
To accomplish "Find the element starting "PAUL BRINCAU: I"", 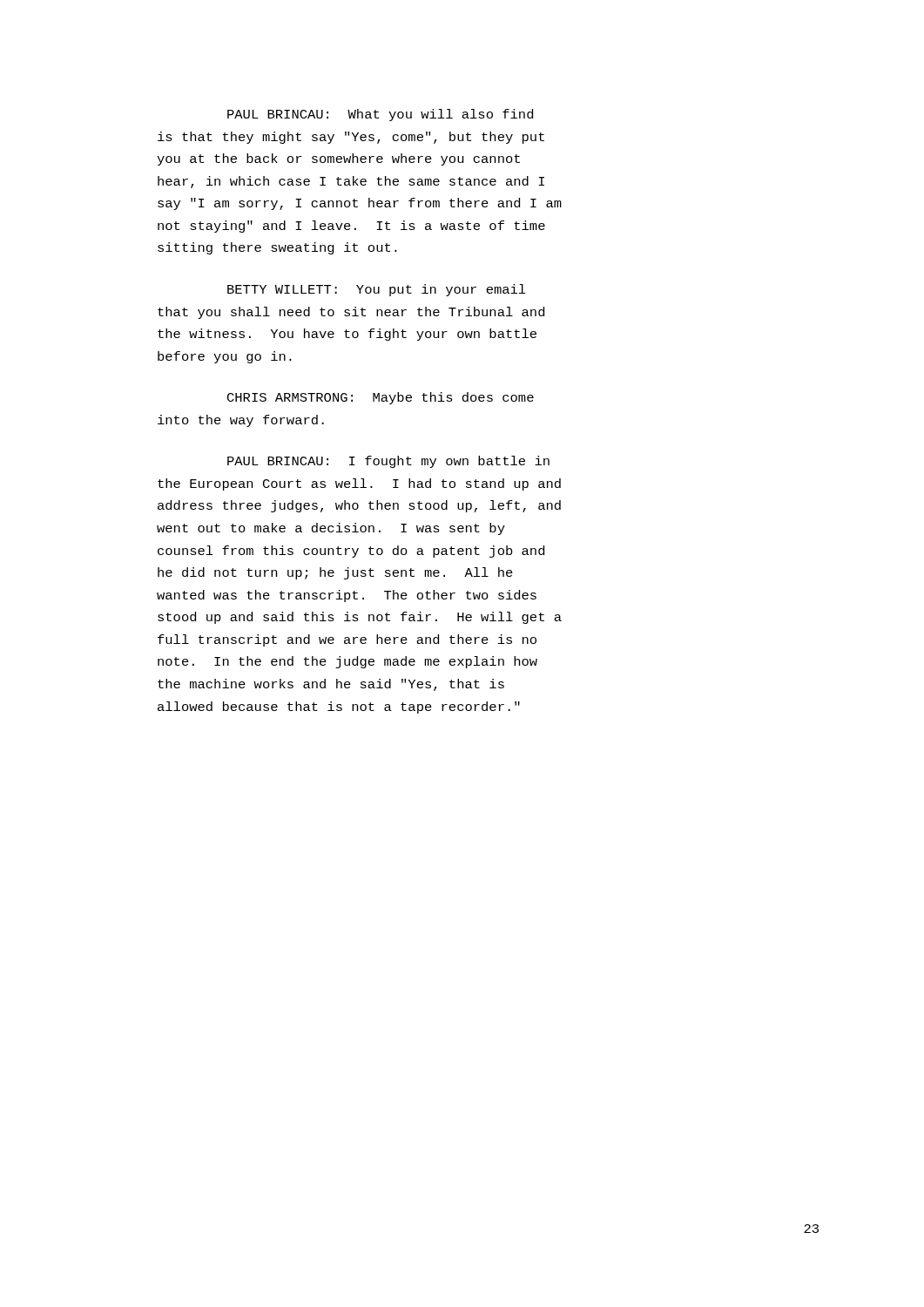I will (x=488, y=585).
